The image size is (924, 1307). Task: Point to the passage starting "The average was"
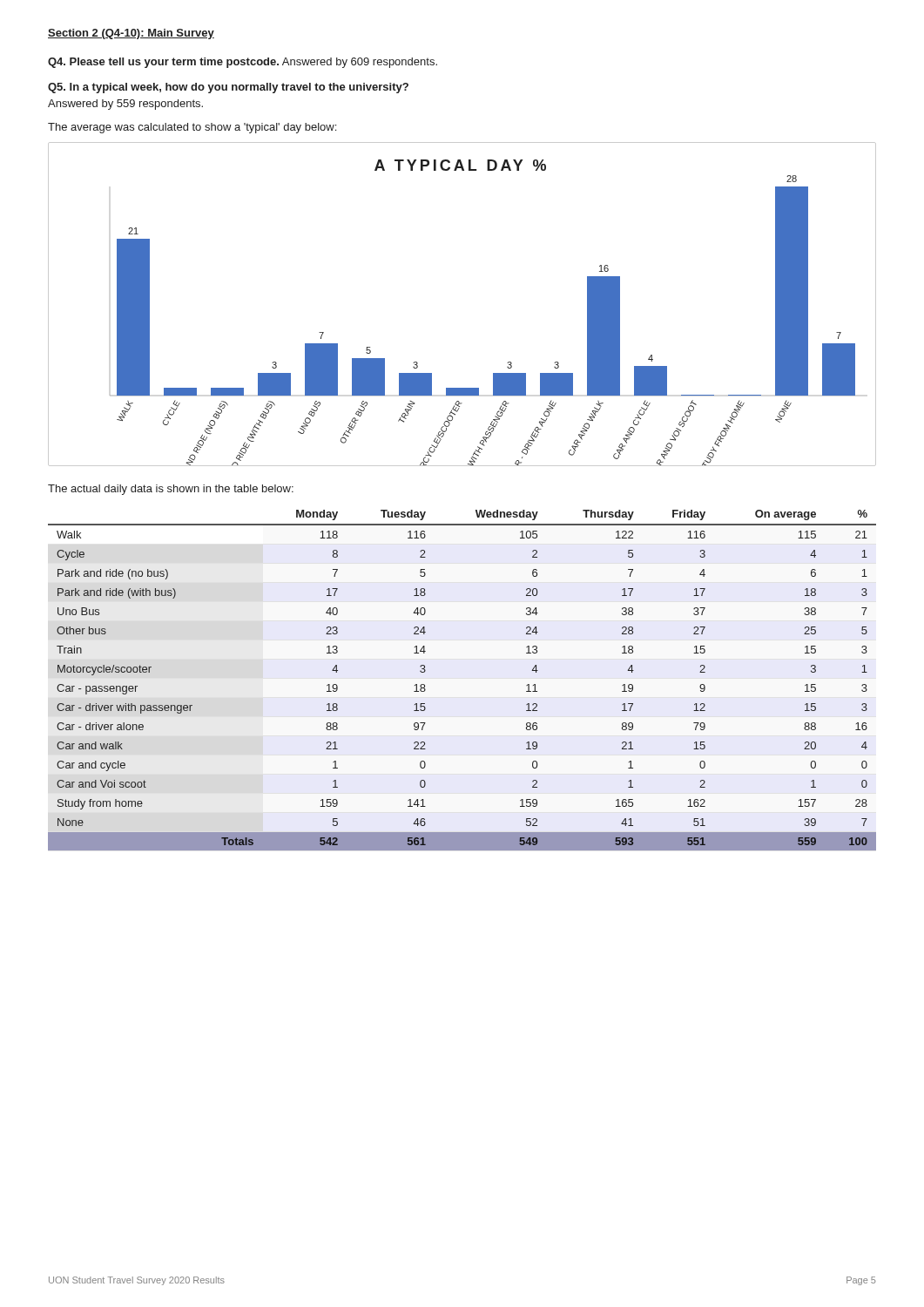click(x=193, y=127)
